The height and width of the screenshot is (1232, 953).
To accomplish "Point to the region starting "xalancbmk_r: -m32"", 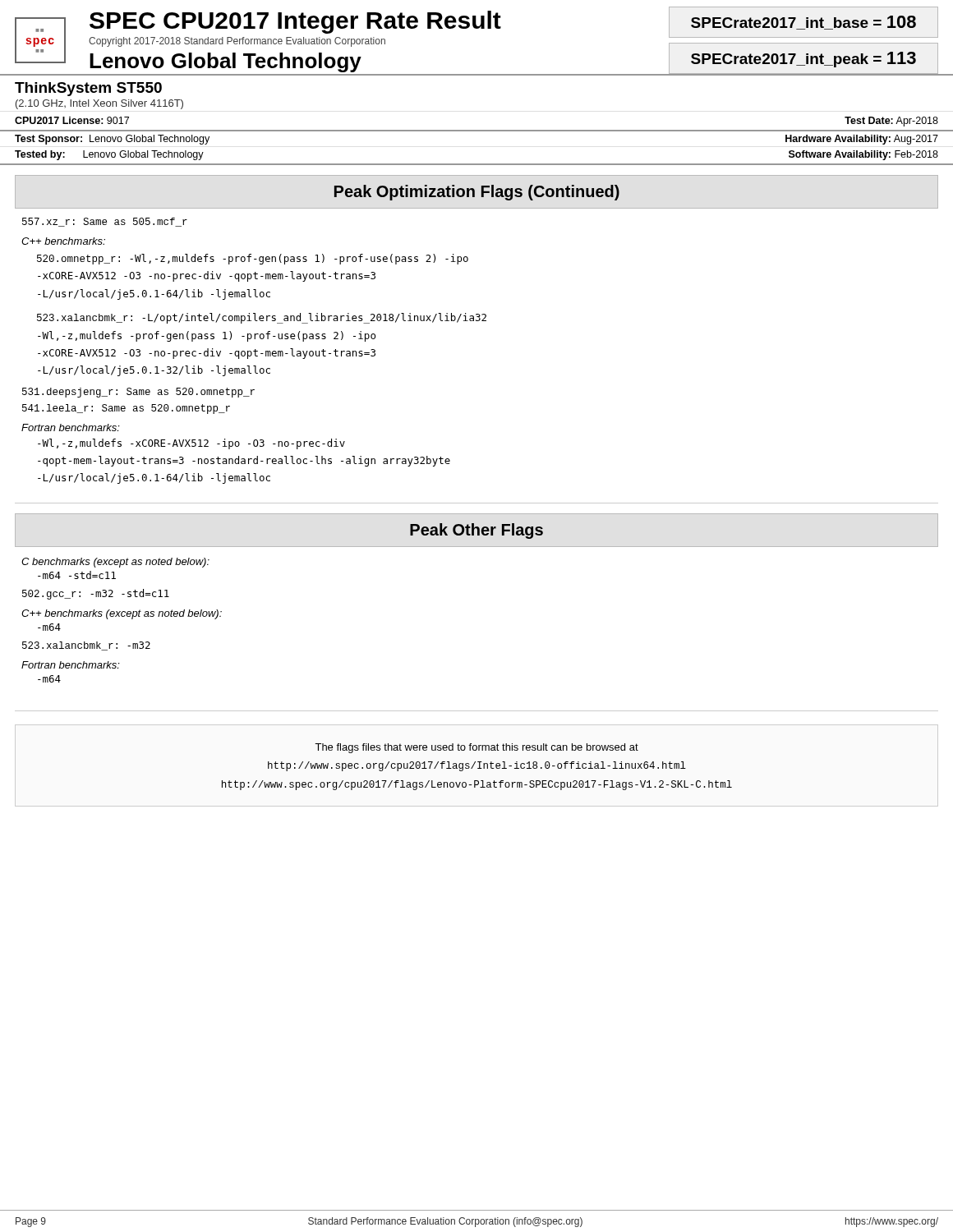I will tap(86, 645).
